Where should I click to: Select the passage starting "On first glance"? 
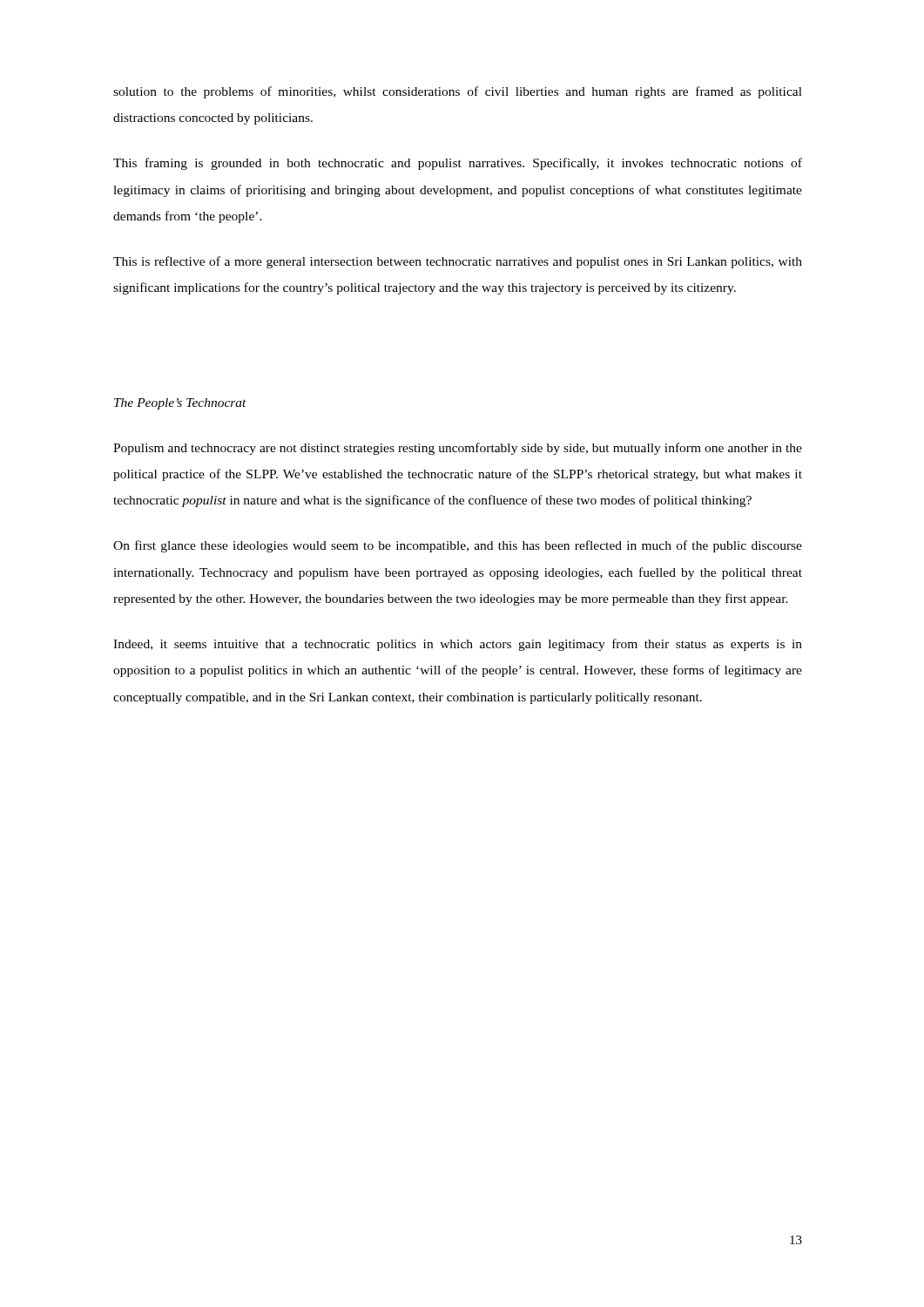(458, 572)
